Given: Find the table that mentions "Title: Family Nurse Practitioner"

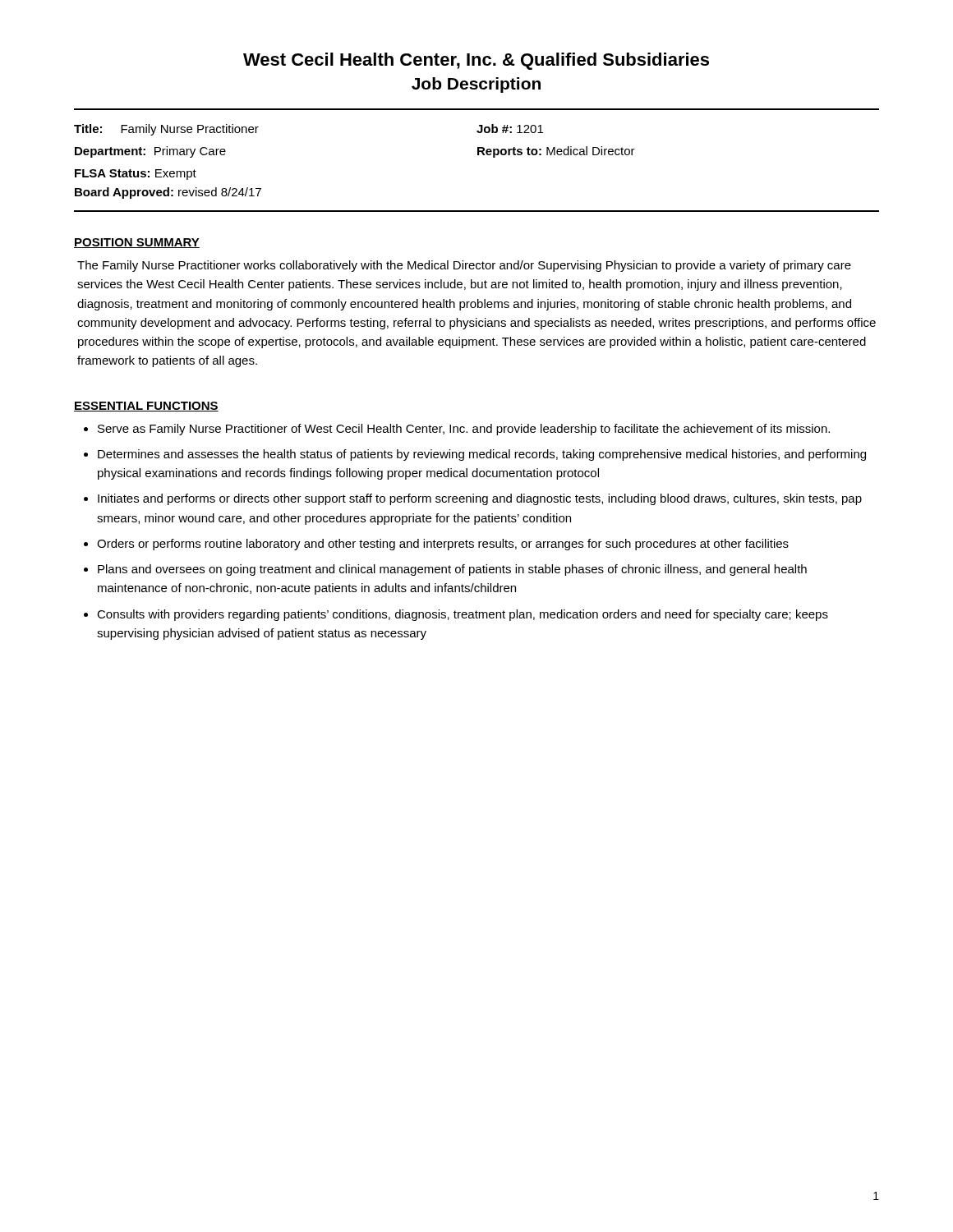Looking at the screenshot, I should (x=476, y=160).
